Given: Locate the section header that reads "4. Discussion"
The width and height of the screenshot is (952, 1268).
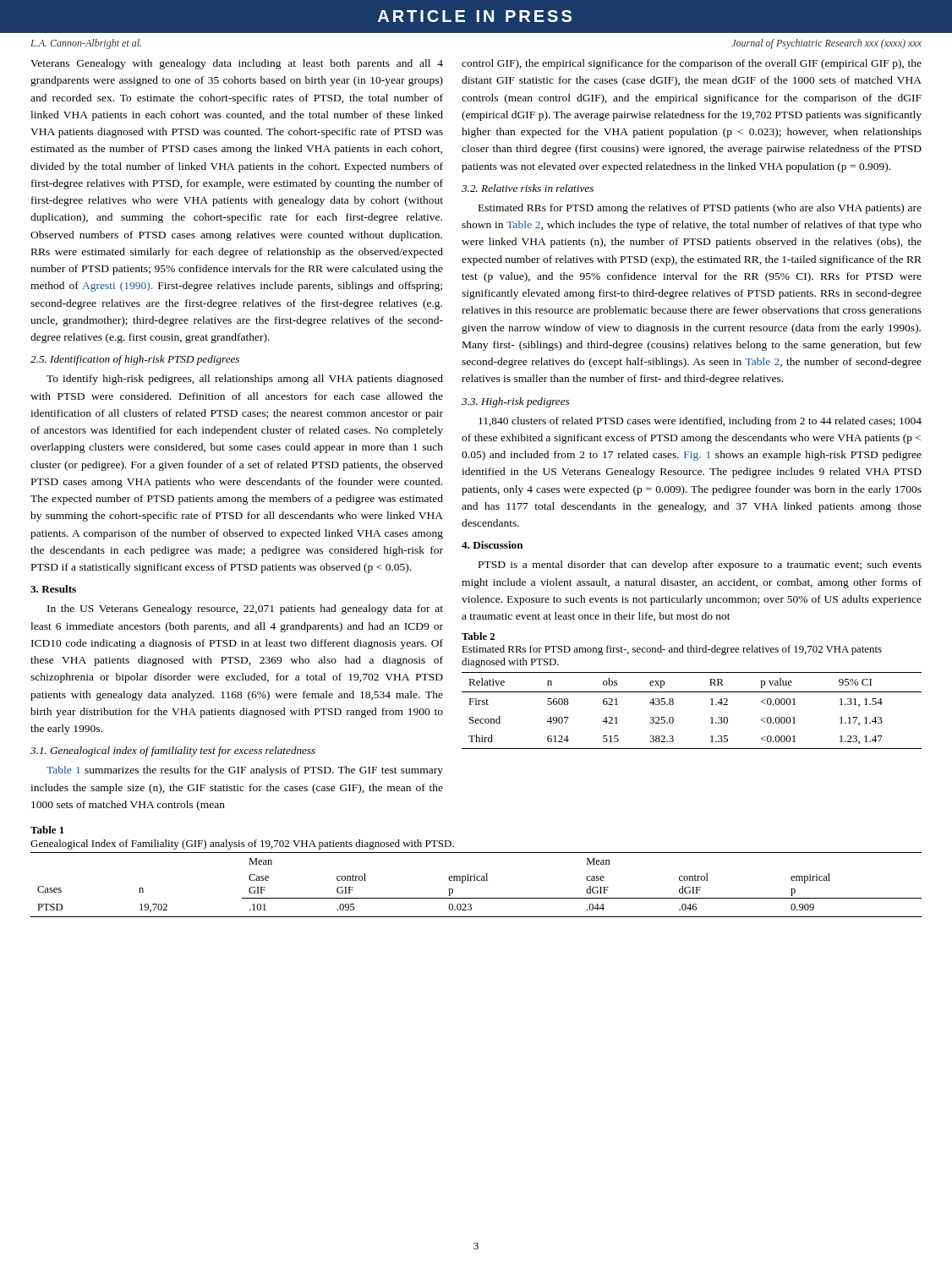Looking at the screenshot, I should (x=492, y=545).
